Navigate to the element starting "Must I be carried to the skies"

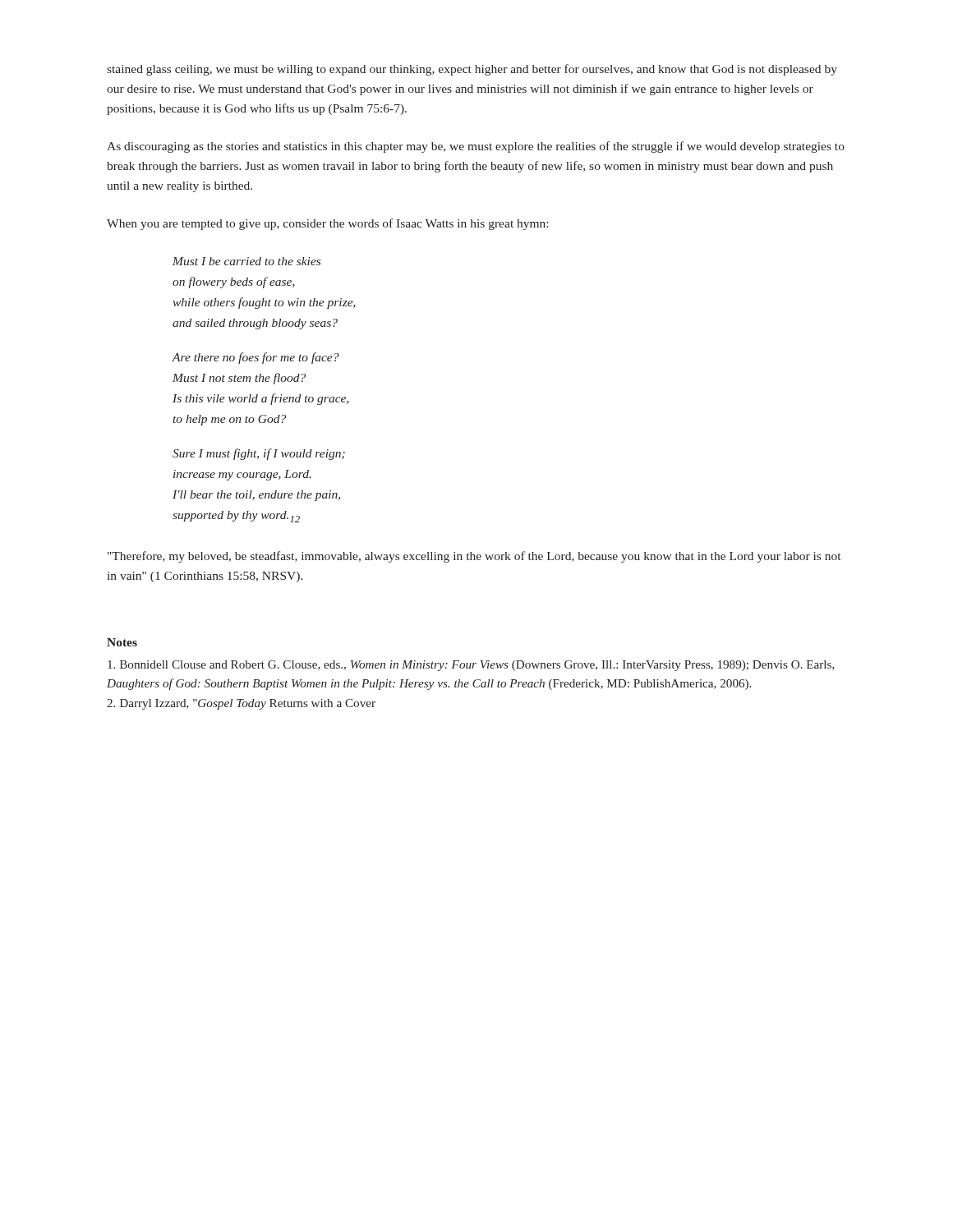246,261
